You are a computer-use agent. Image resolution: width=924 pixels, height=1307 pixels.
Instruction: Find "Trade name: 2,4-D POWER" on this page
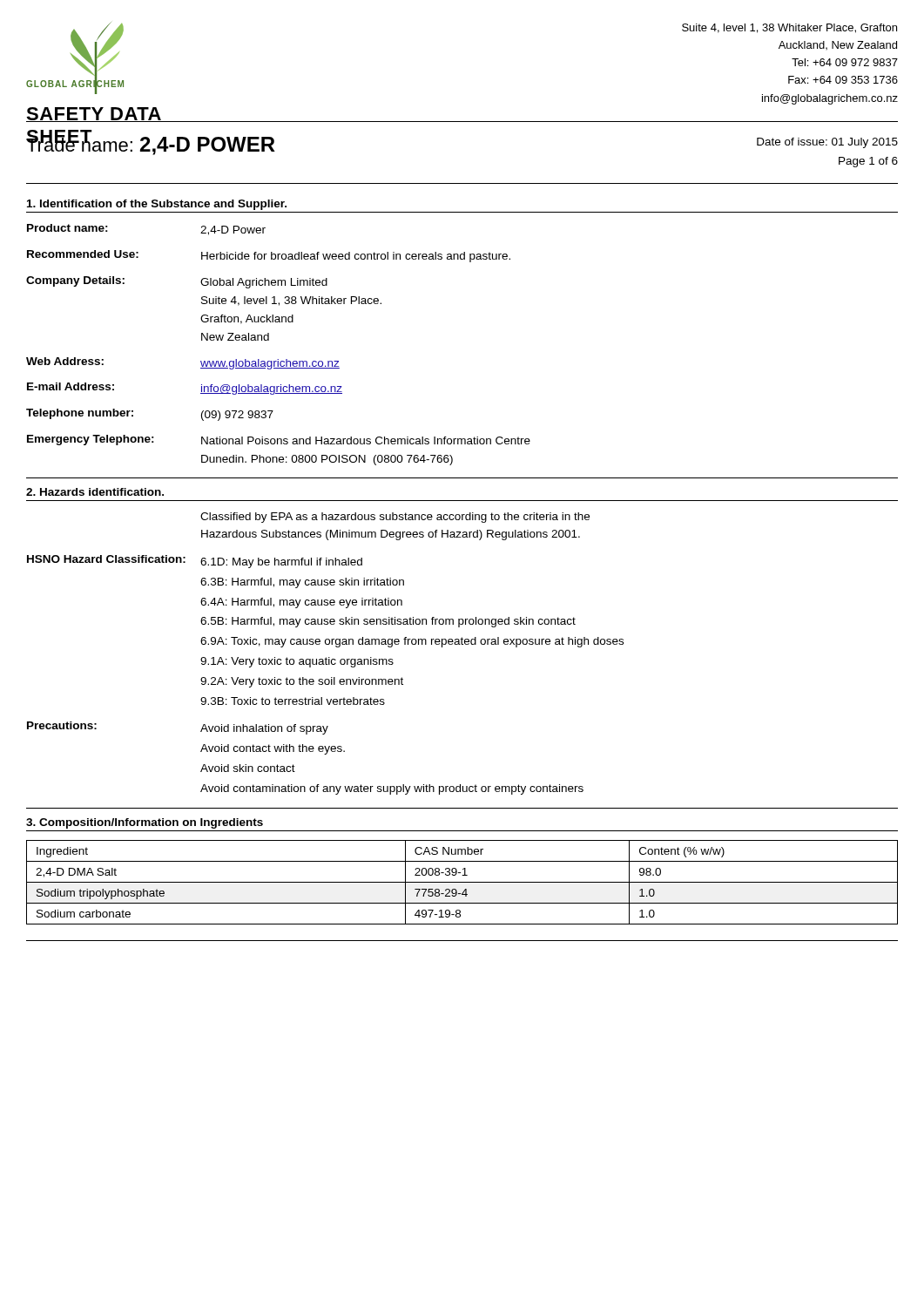(x=151, y=144)
